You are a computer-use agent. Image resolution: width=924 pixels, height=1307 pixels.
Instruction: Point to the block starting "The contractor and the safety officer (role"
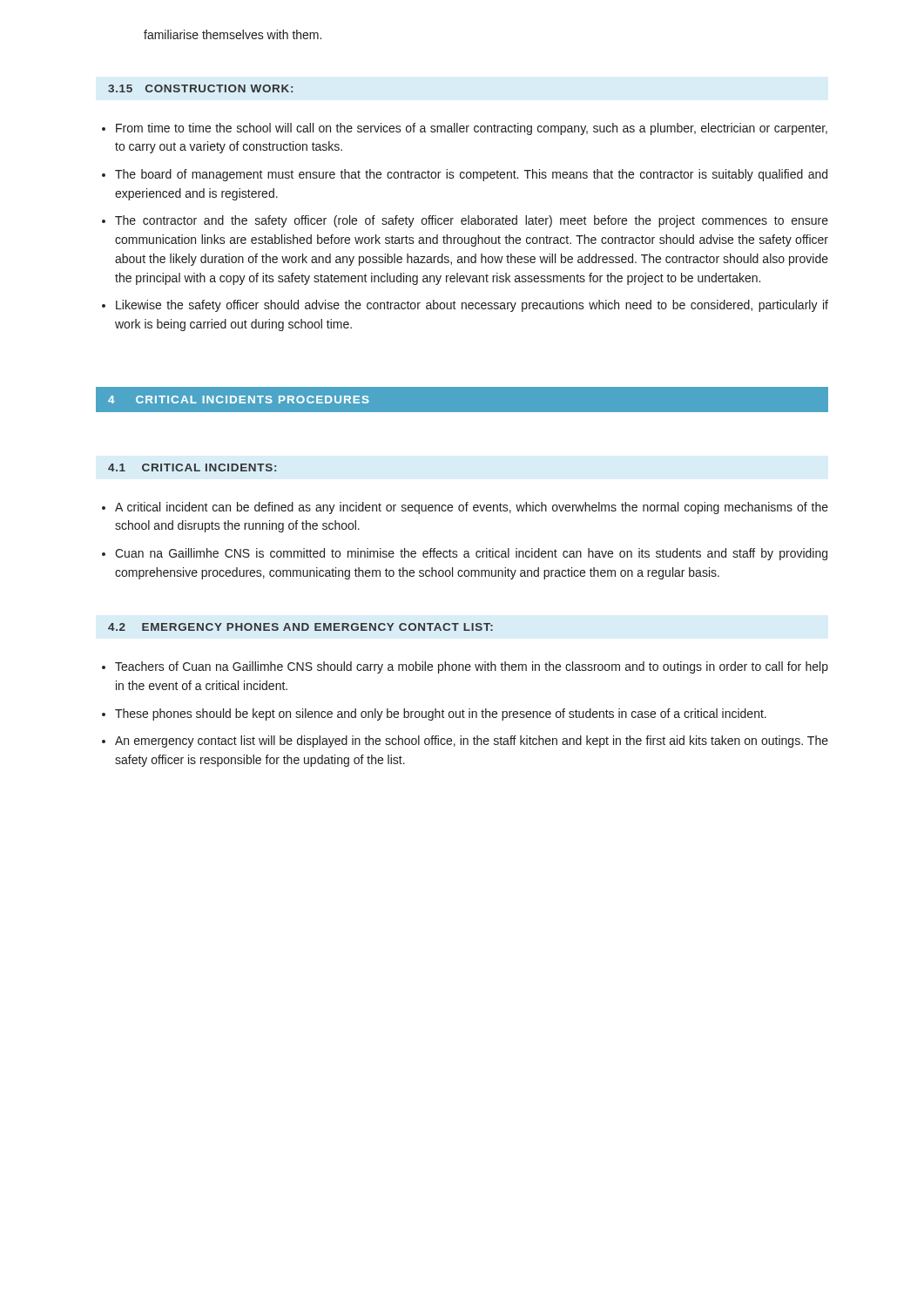(x=462, y=250)
